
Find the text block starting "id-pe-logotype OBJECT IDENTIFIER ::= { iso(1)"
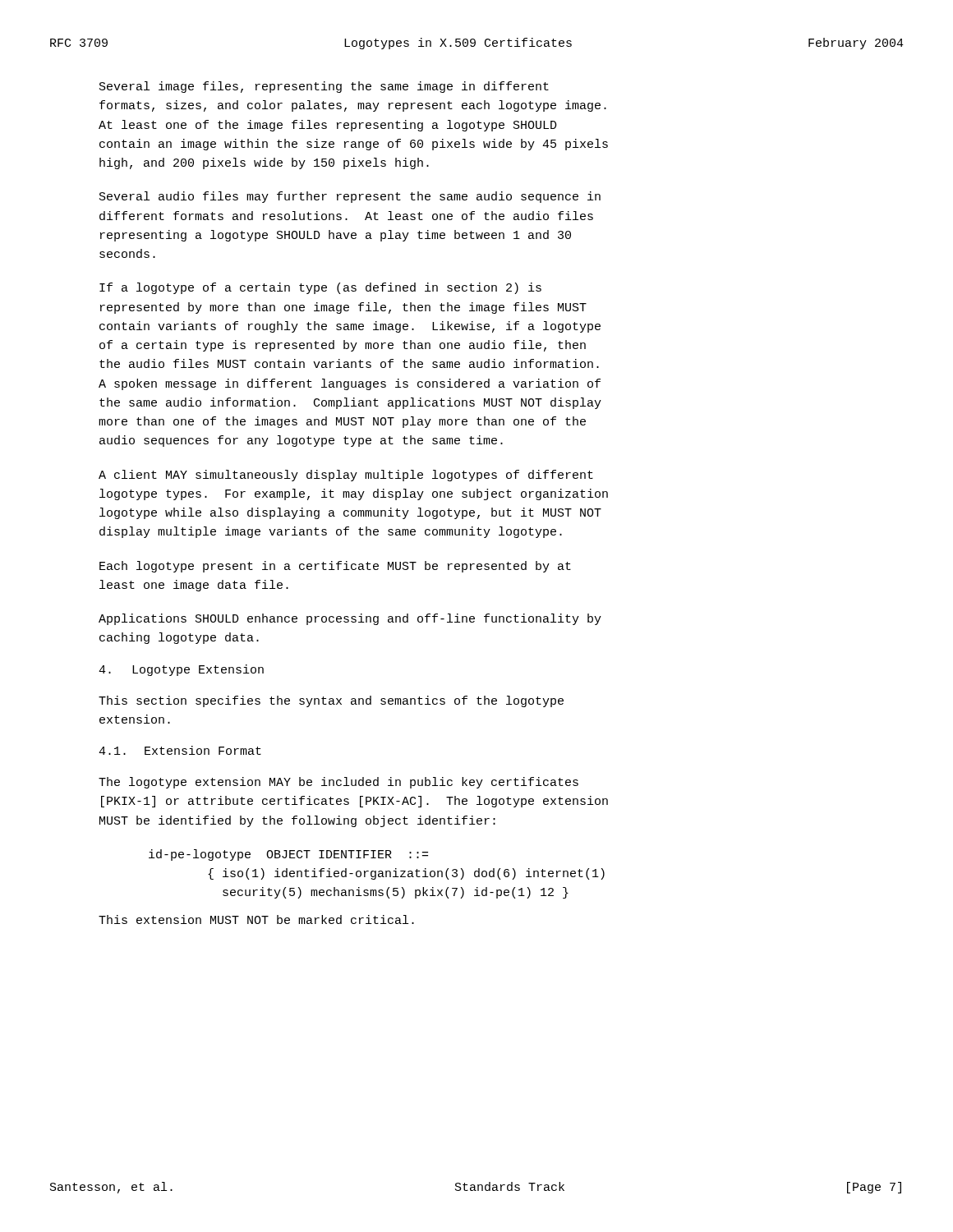[377, 874]
